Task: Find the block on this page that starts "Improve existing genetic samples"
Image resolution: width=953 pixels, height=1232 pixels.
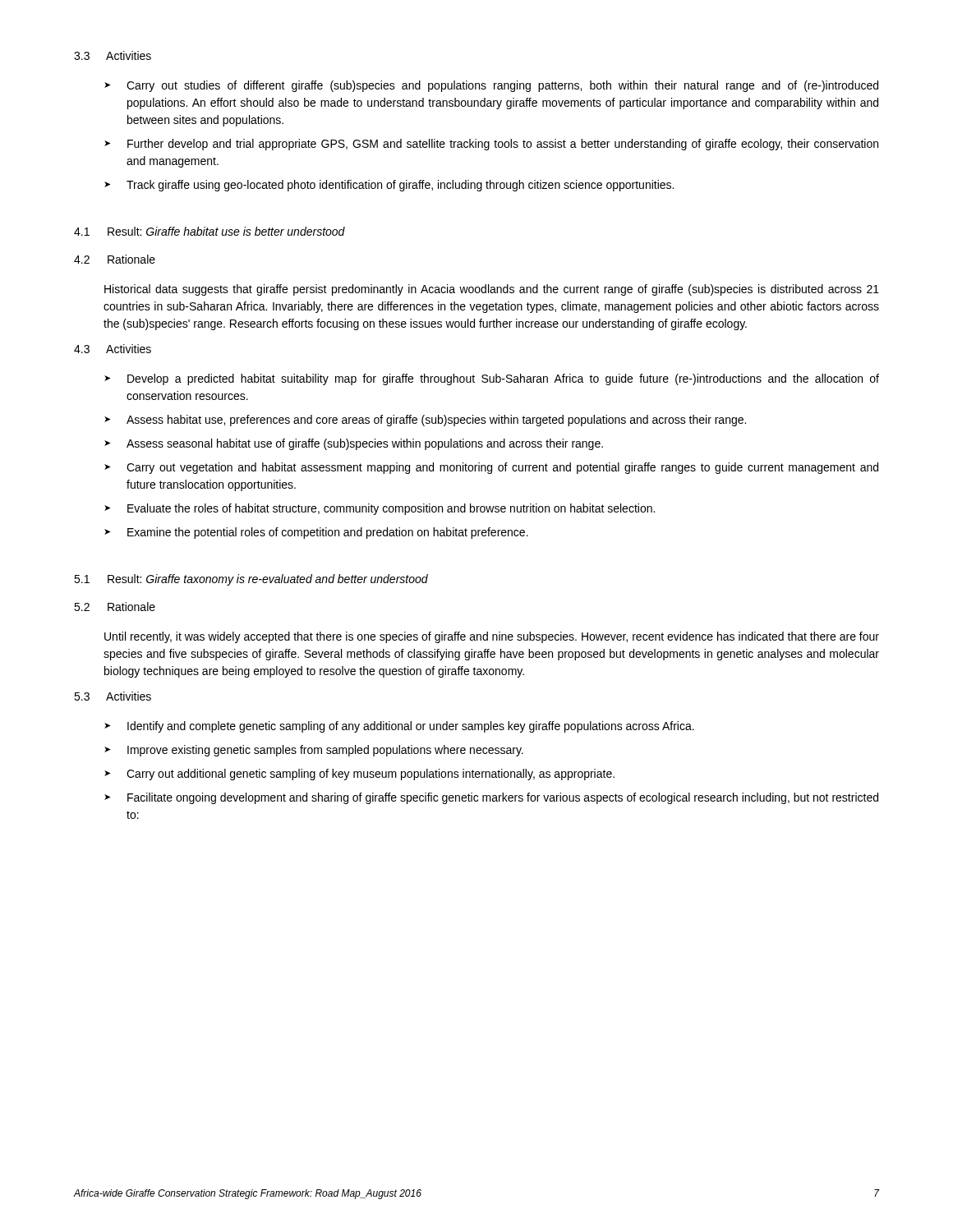Action: [325, 750]
